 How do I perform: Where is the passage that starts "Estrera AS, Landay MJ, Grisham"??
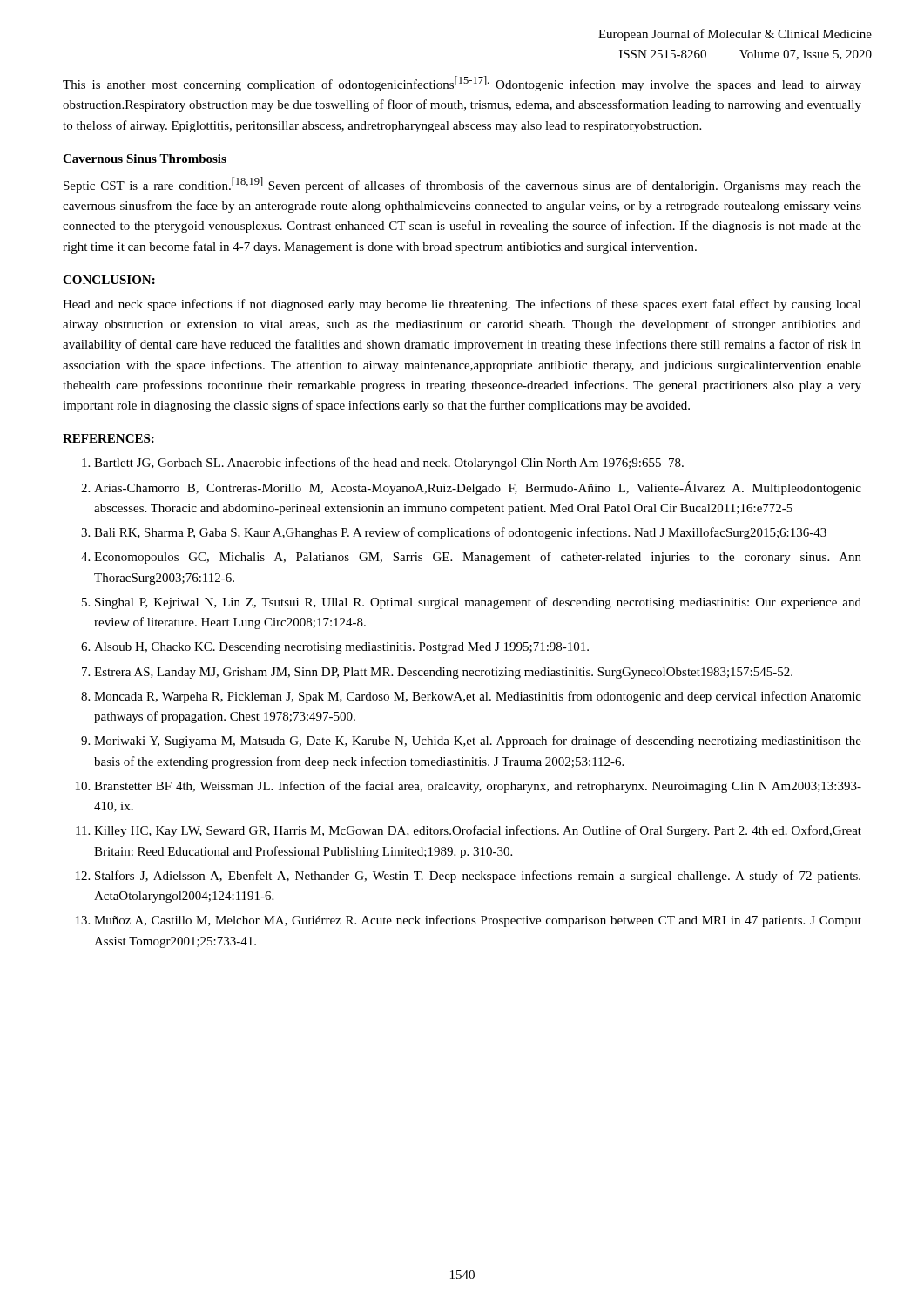click(444, 671)
